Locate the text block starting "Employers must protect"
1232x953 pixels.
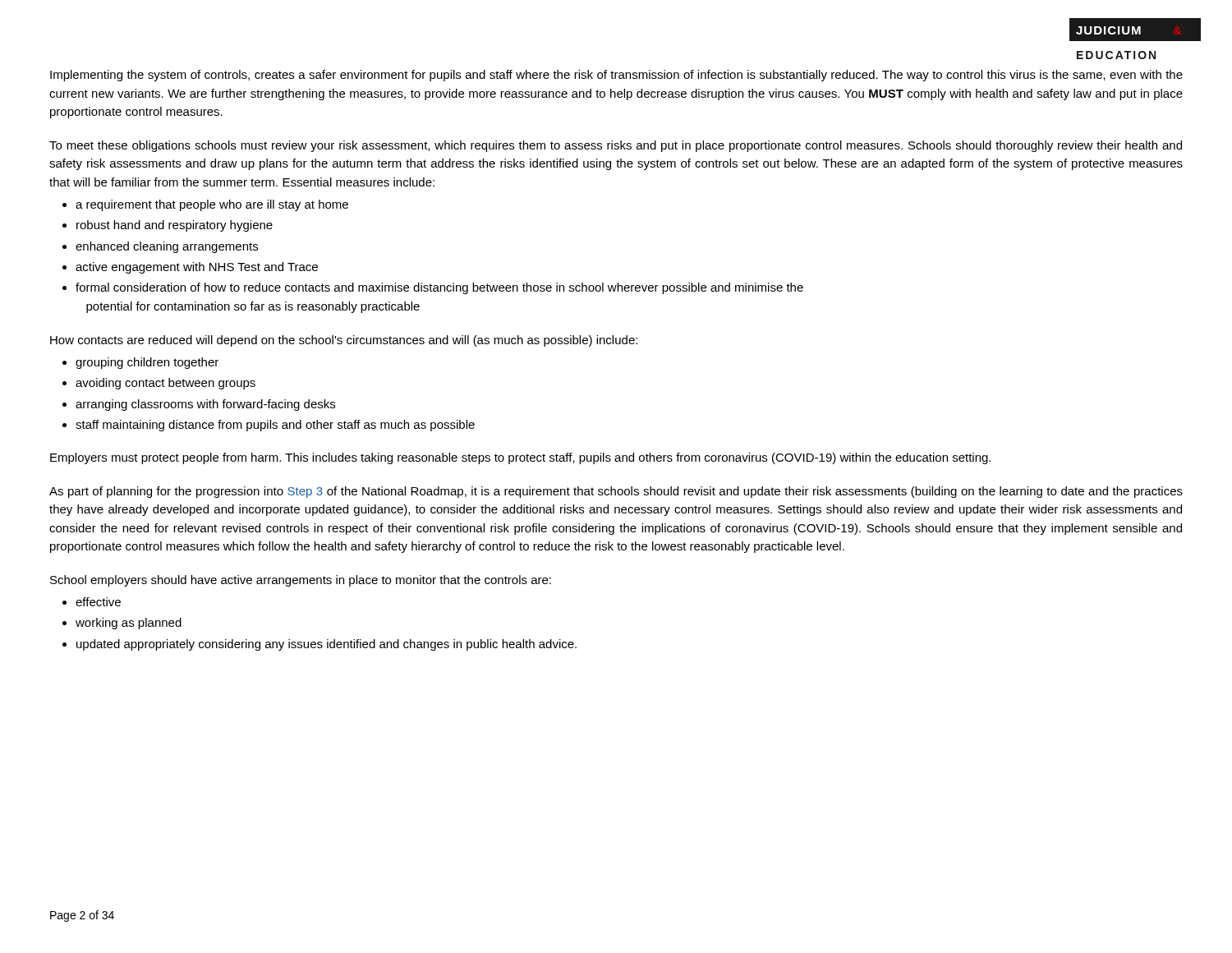tap(521, 457)
